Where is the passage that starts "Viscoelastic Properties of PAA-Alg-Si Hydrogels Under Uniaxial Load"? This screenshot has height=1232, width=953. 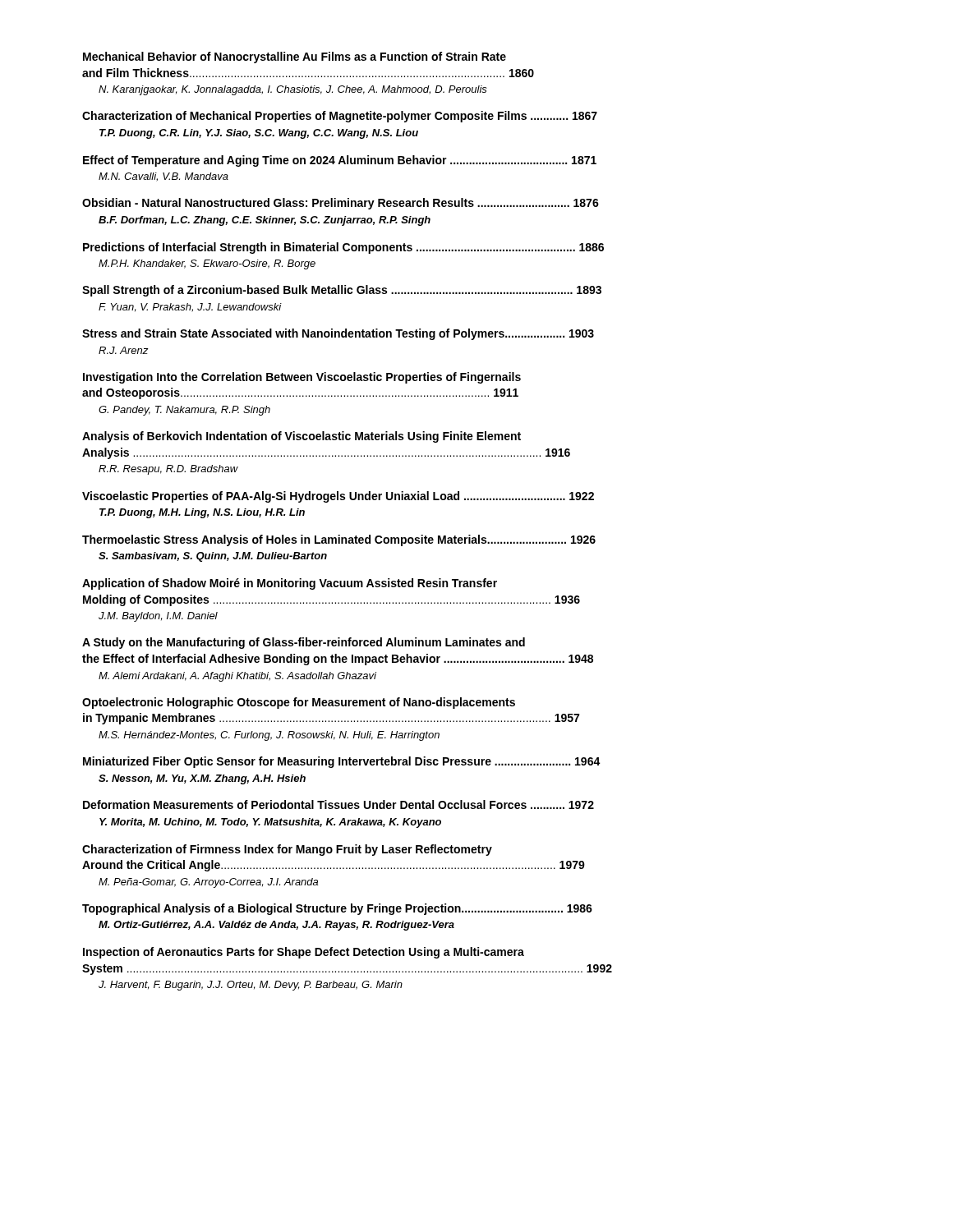pos(476,504)
